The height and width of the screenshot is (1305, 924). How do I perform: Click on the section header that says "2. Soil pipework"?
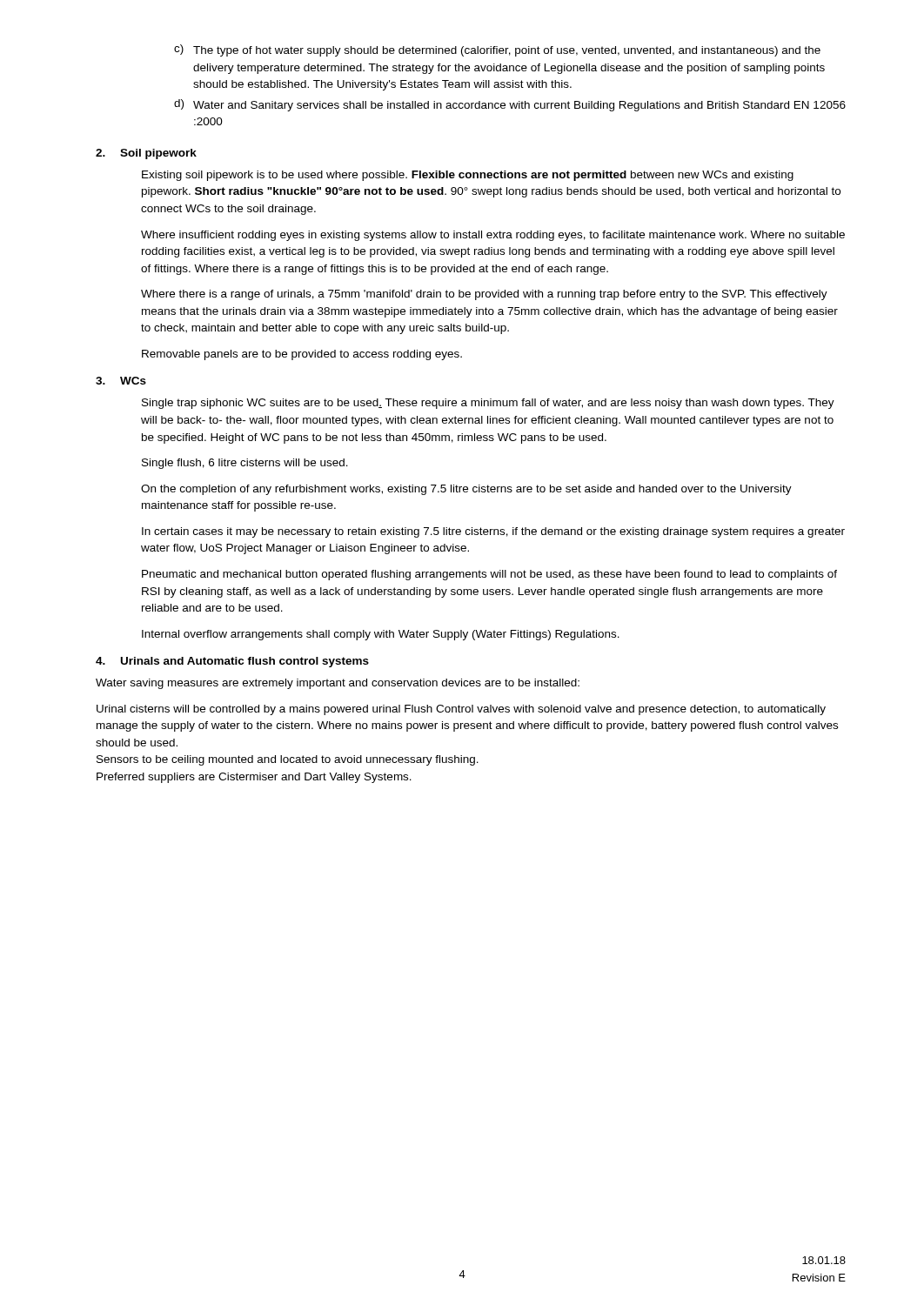point(146,153)
